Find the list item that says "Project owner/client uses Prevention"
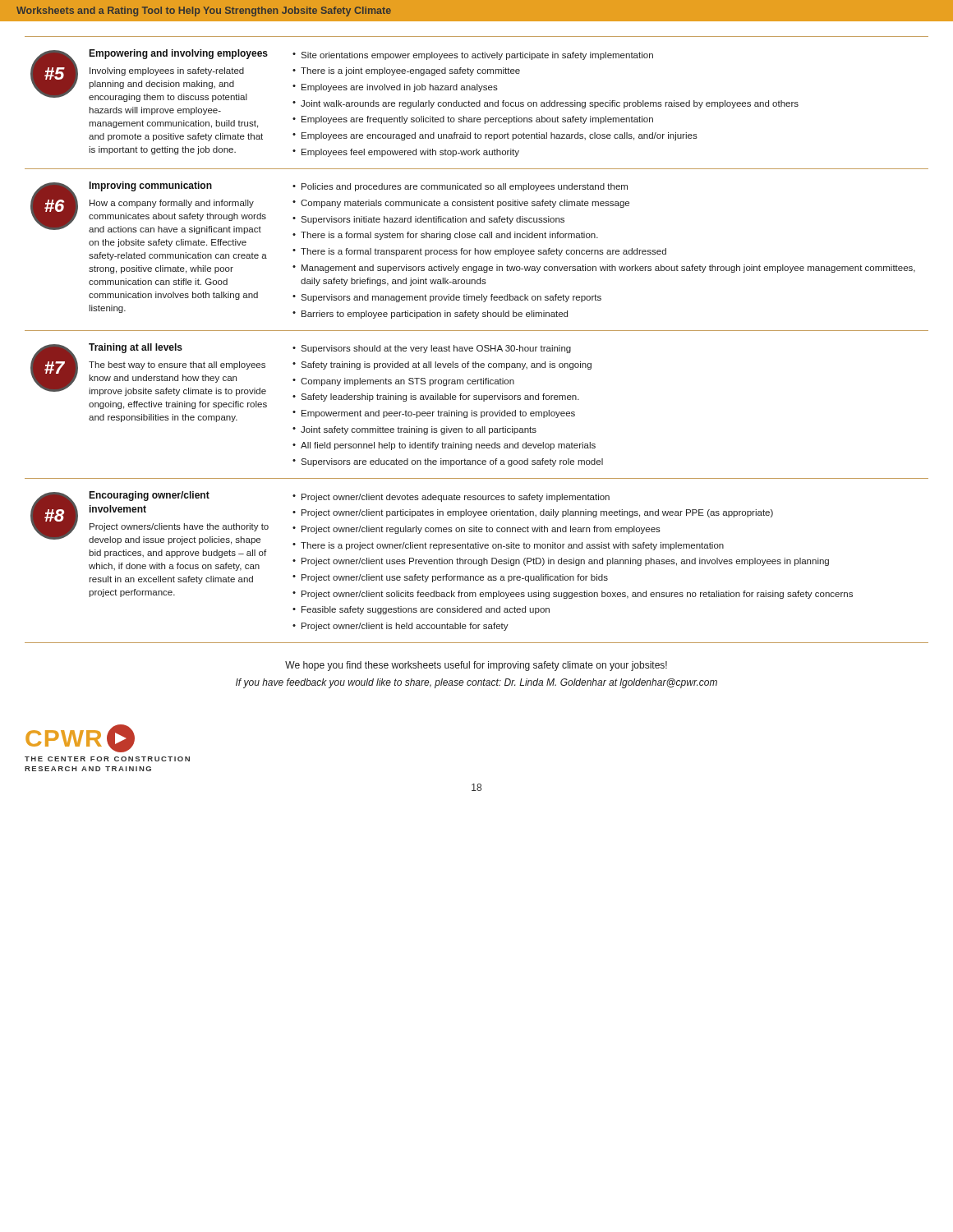 (x=565, y=561)
